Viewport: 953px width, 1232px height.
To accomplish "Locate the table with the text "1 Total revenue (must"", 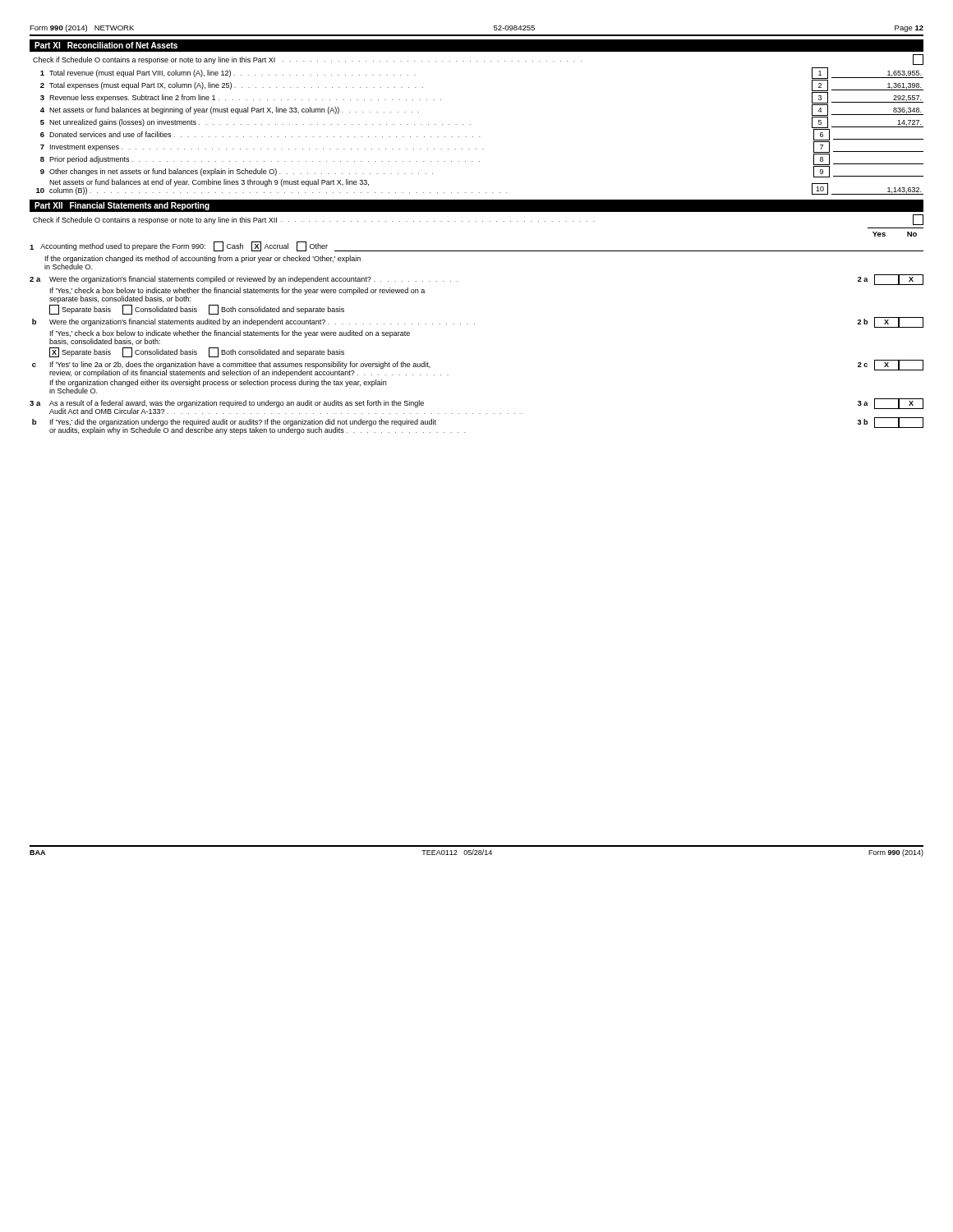I will coord(476,131).
